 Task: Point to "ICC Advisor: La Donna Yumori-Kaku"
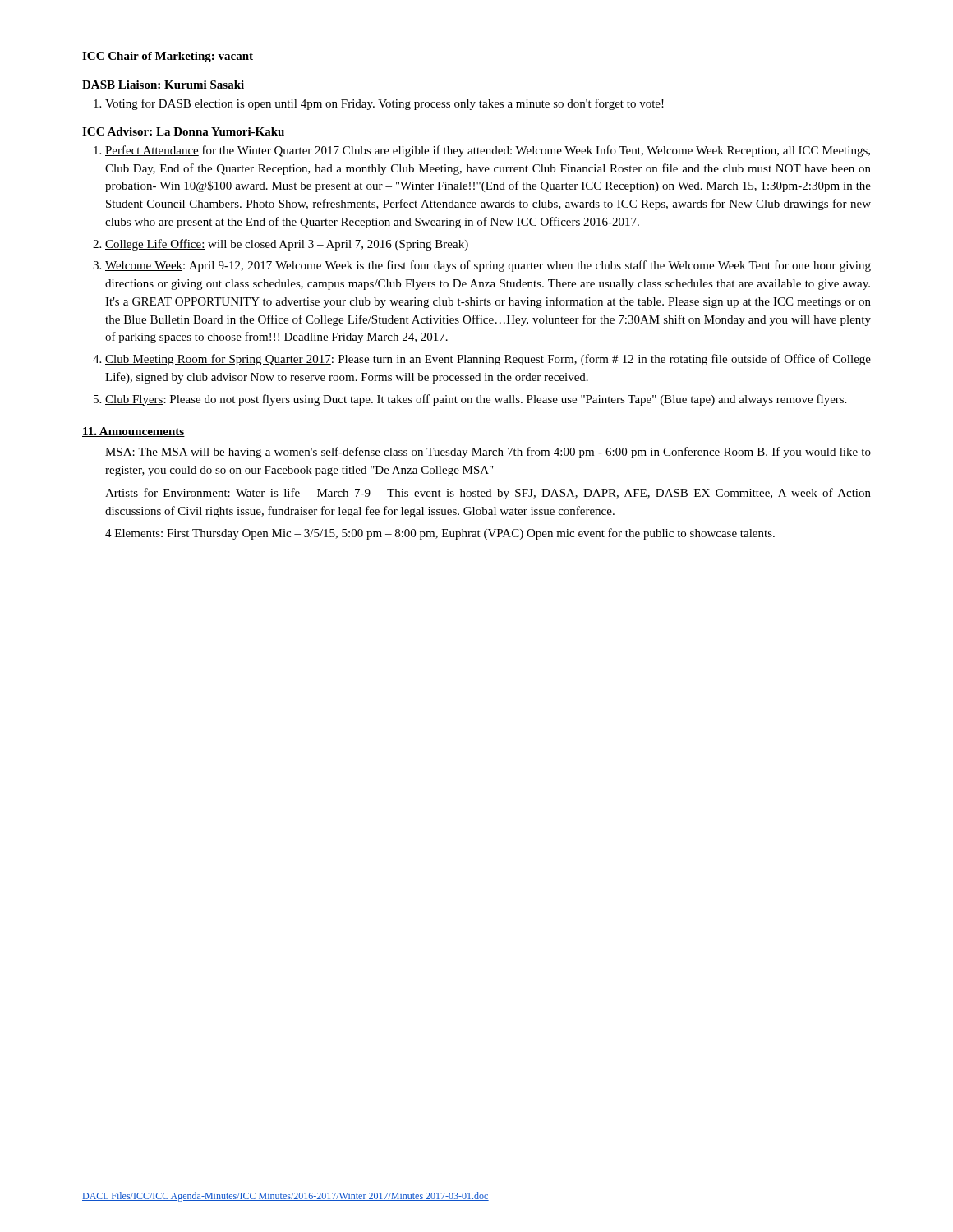183,131
